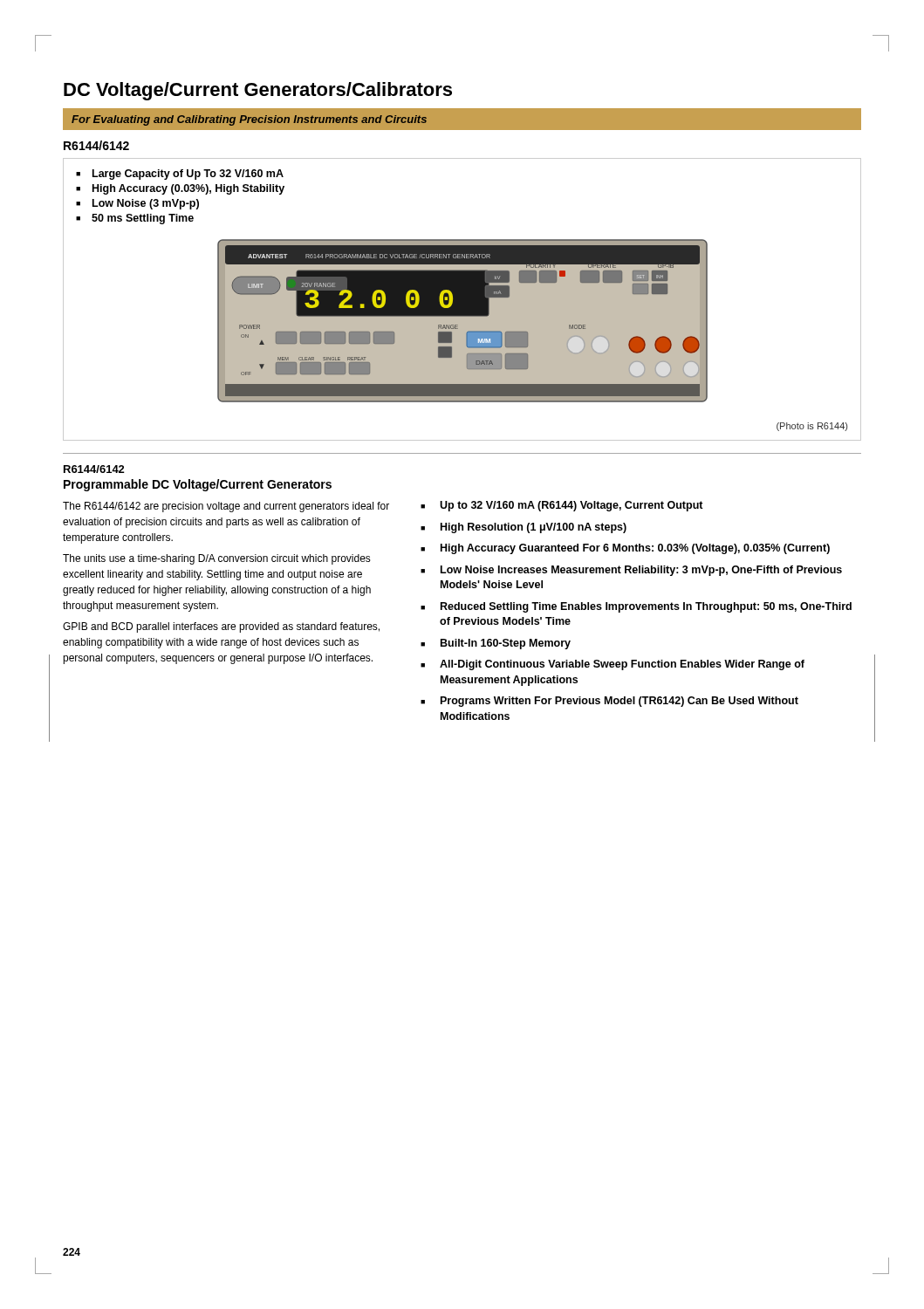Click the passage that begins "High Resolution (1"
Image resolution: width=924 pixels, height=1309 pixels.
[x=533, y=527]
